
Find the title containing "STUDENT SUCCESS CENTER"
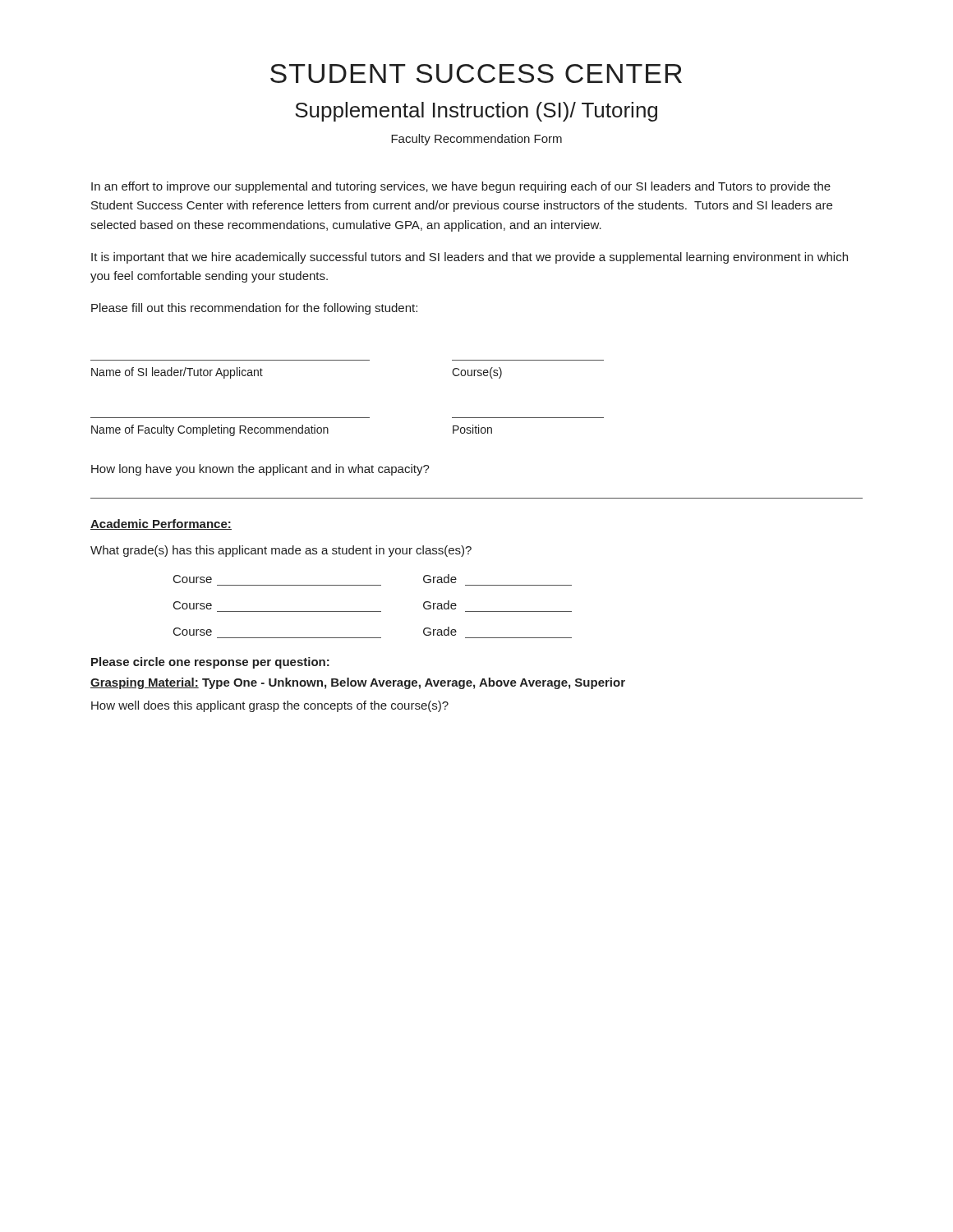coord(476,101)
